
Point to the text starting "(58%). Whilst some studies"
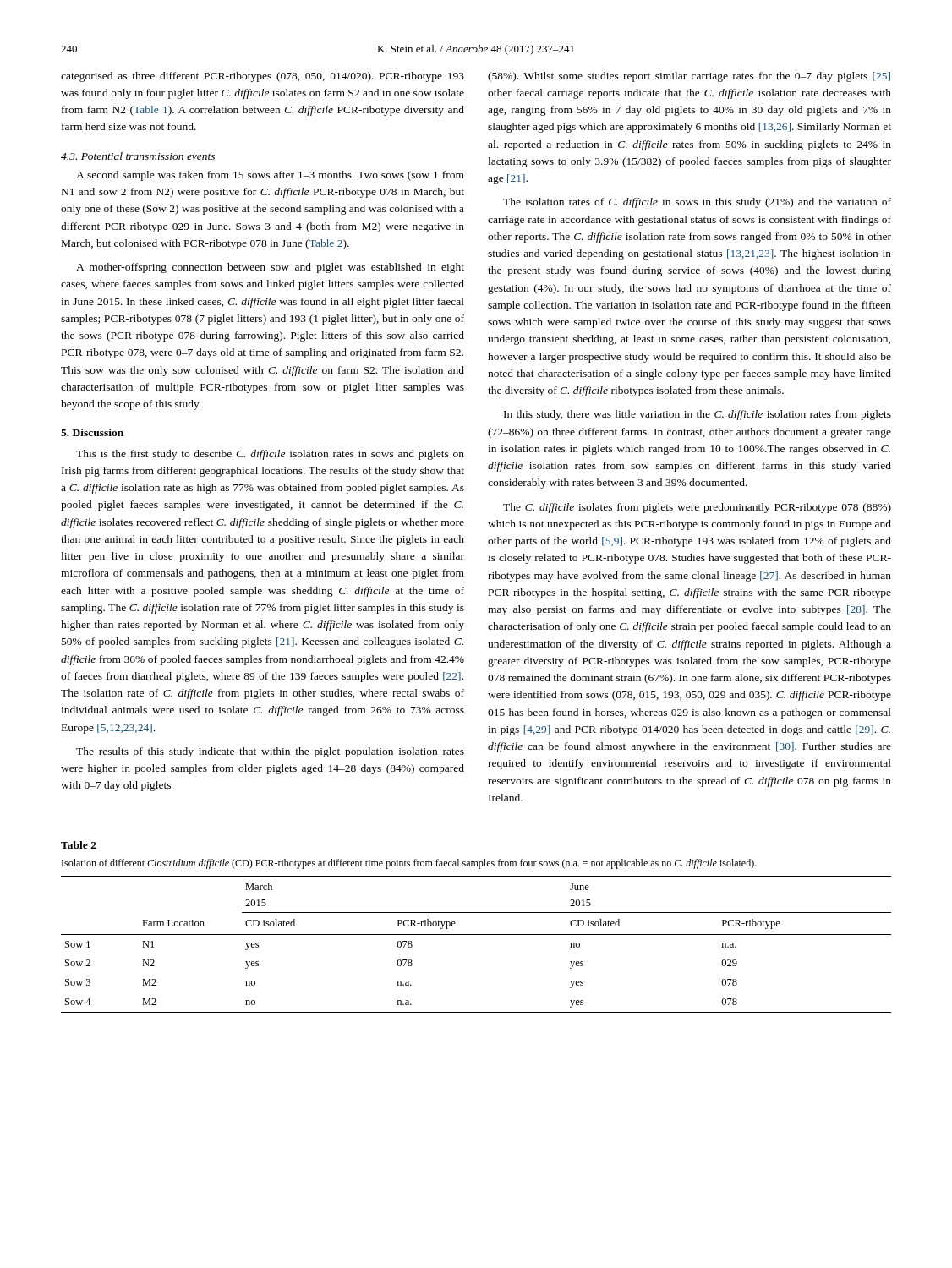click(x=689, y=437)
